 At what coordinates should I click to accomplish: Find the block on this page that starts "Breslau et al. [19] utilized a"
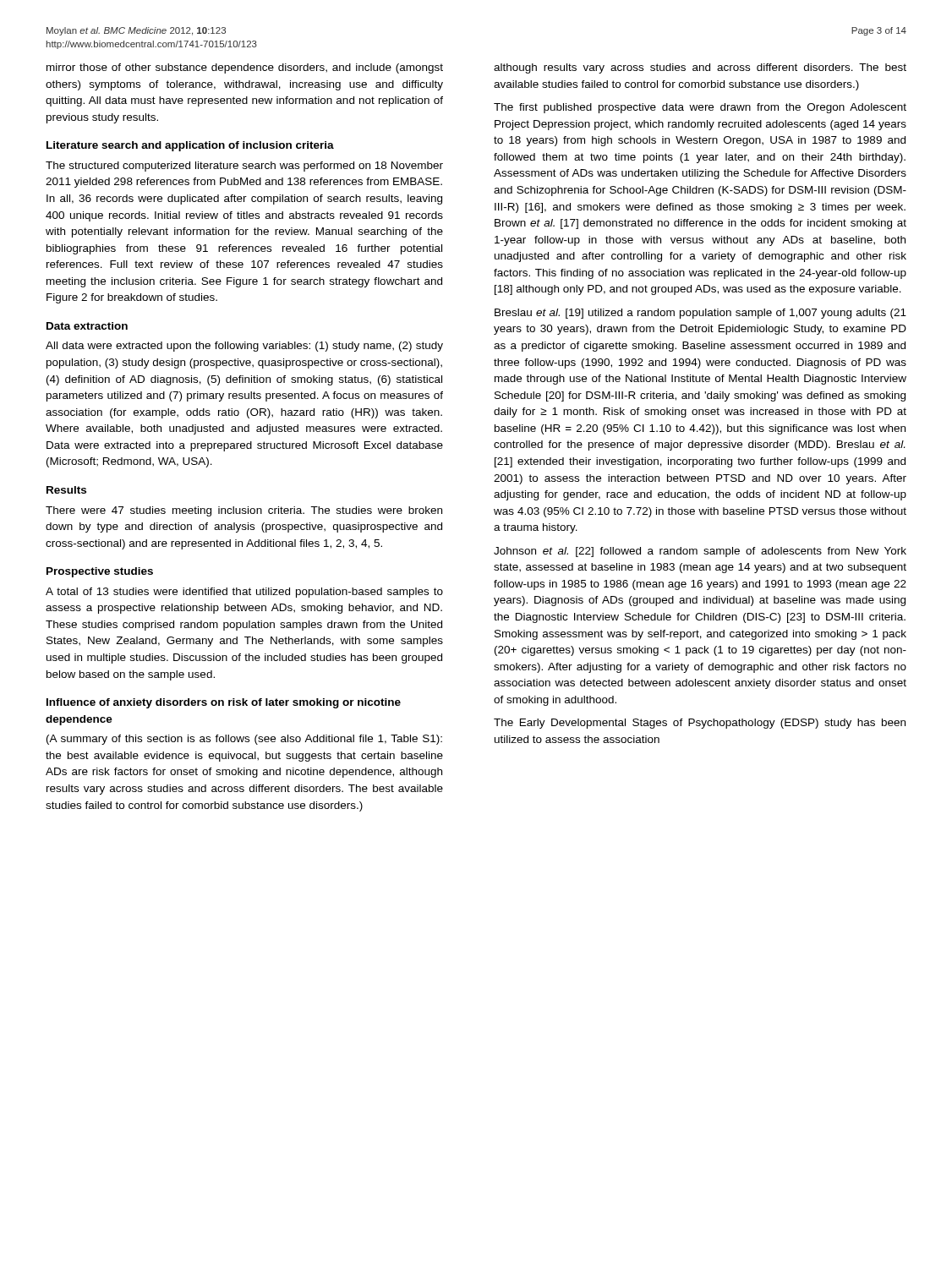(x=700, y=420)
